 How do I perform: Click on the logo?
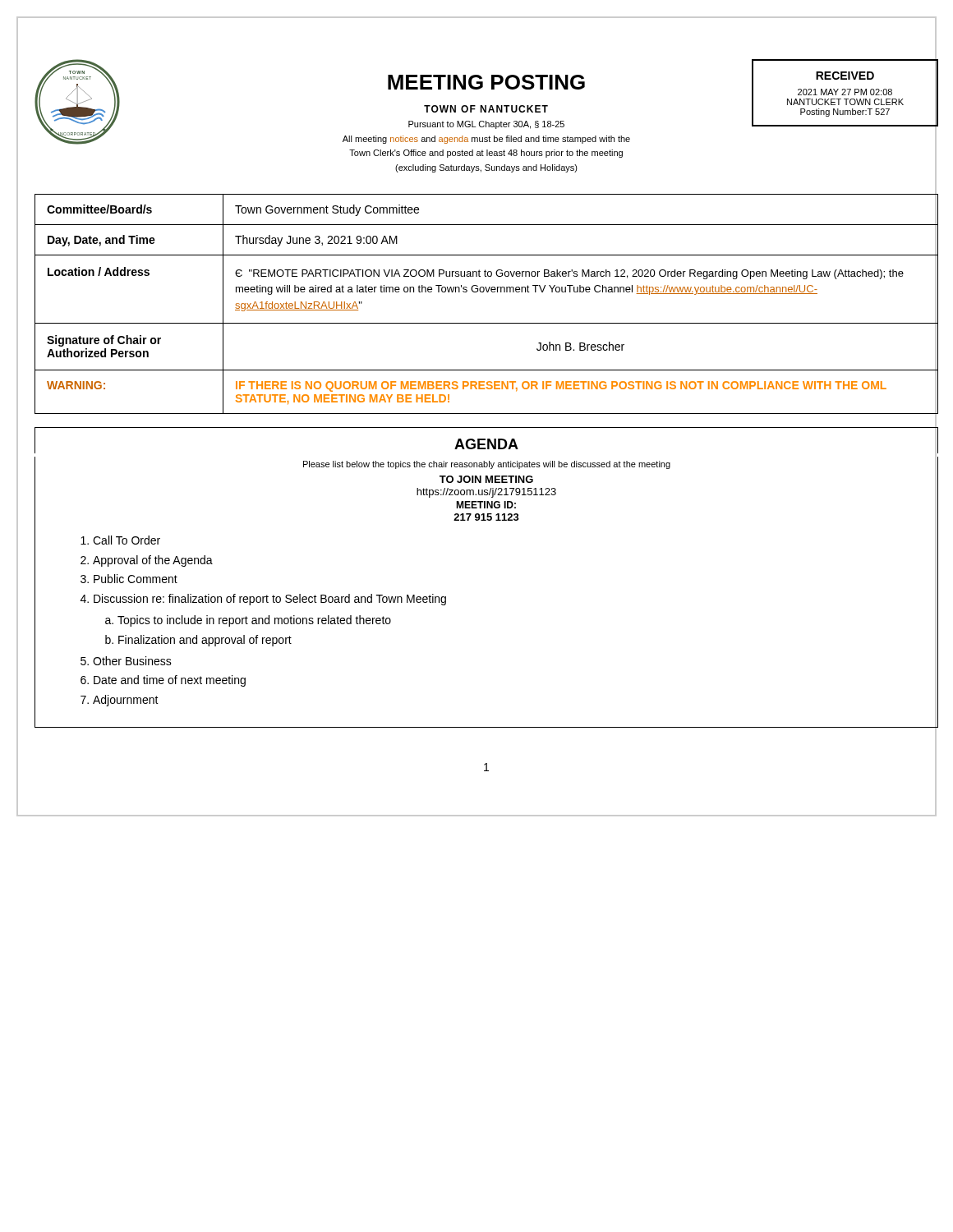pos(78,103)
